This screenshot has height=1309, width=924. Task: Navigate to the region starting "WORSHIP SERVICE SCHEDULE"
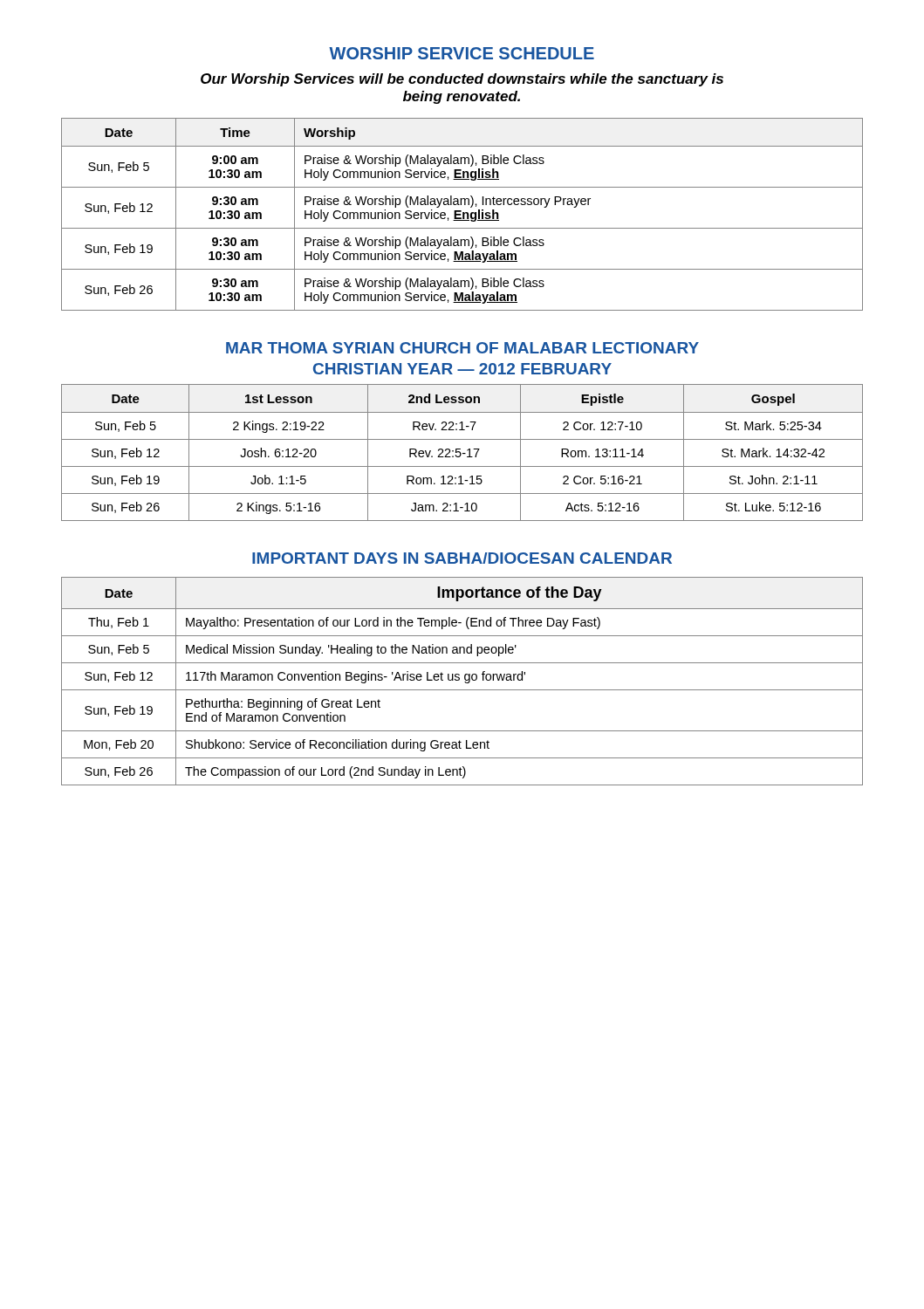click(462, 53)
